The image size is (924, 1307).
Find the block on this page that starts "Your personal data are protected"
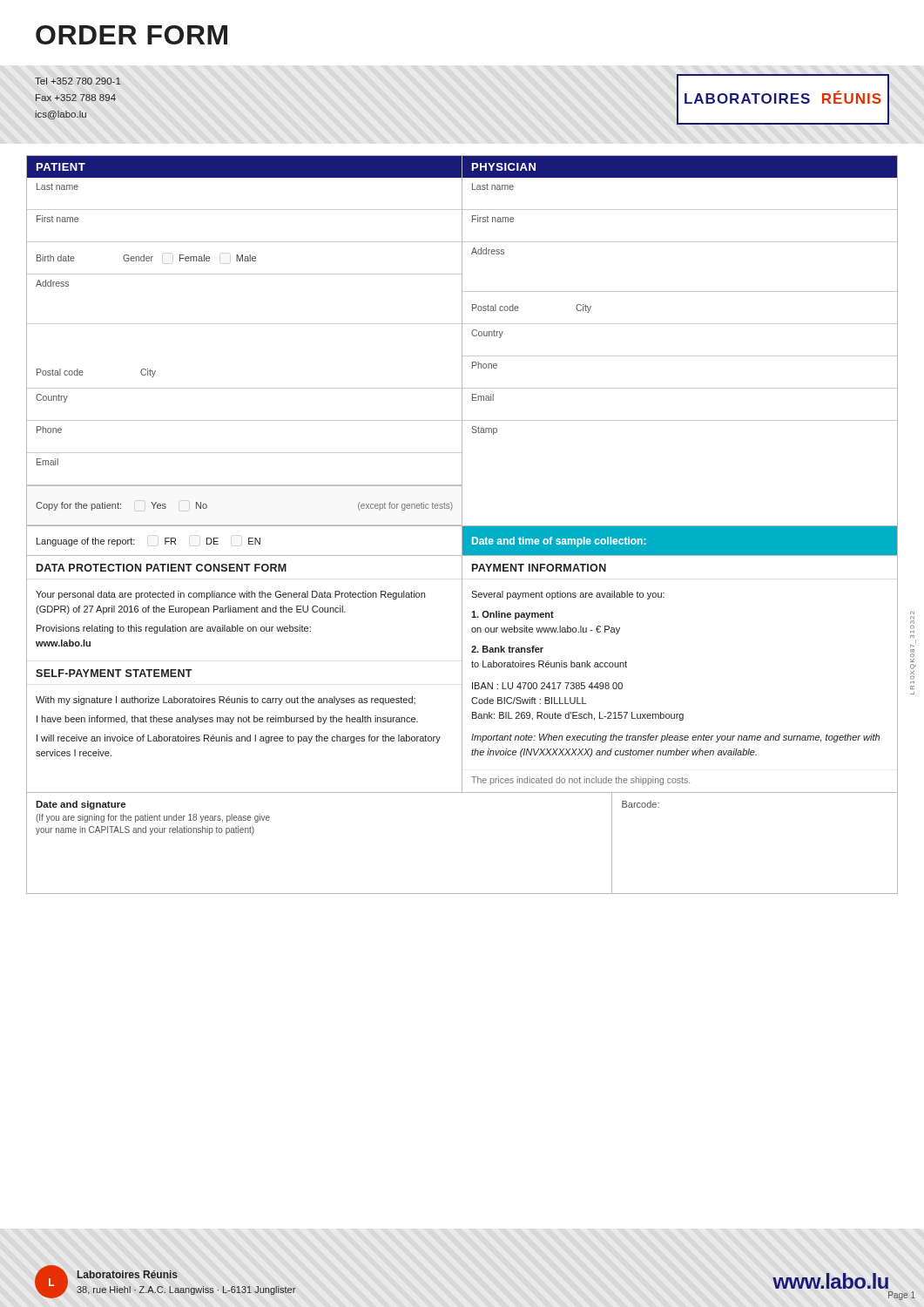244,619
